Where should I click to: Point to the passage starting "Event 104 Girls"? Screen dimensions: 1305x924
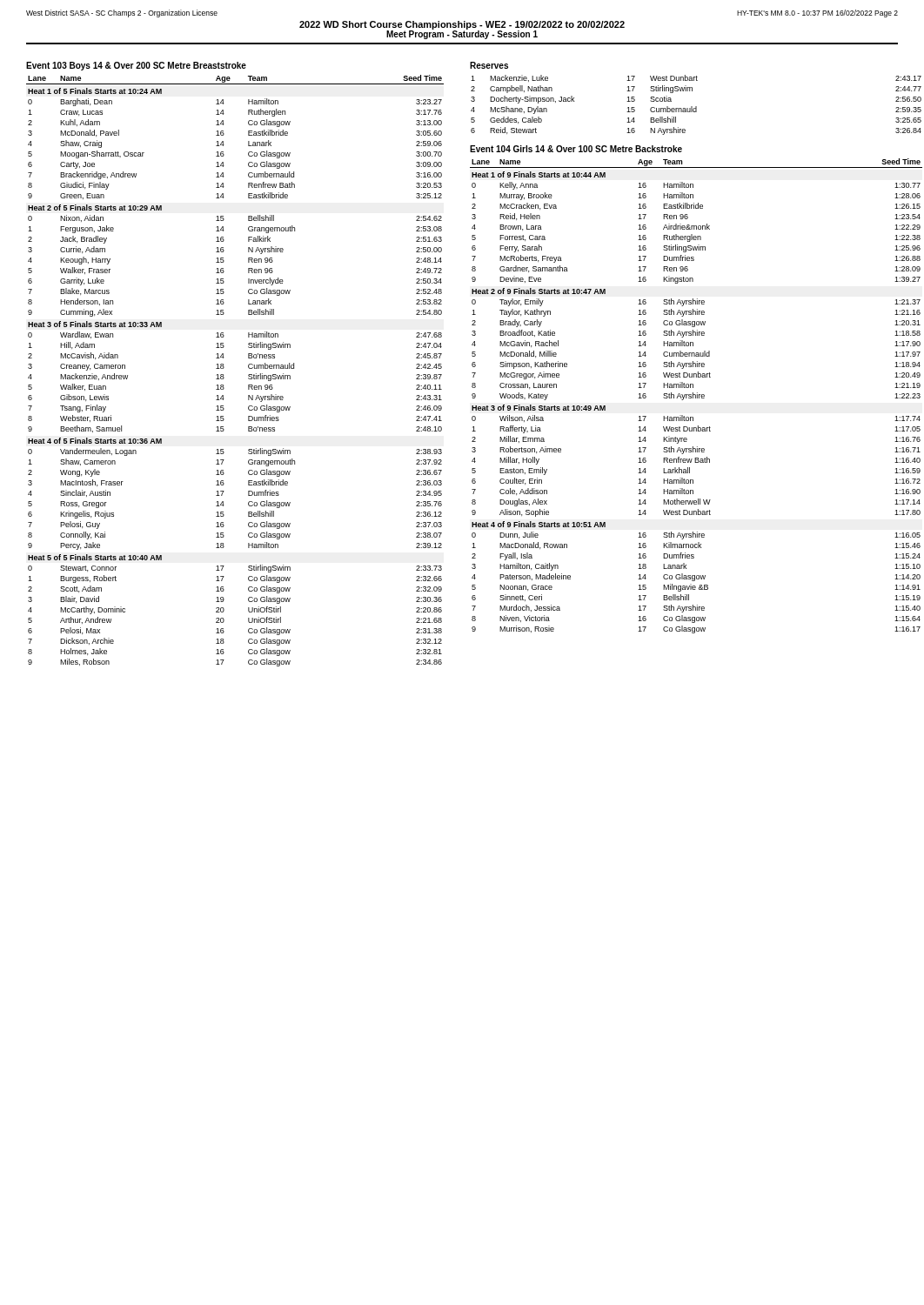(576, 149)
